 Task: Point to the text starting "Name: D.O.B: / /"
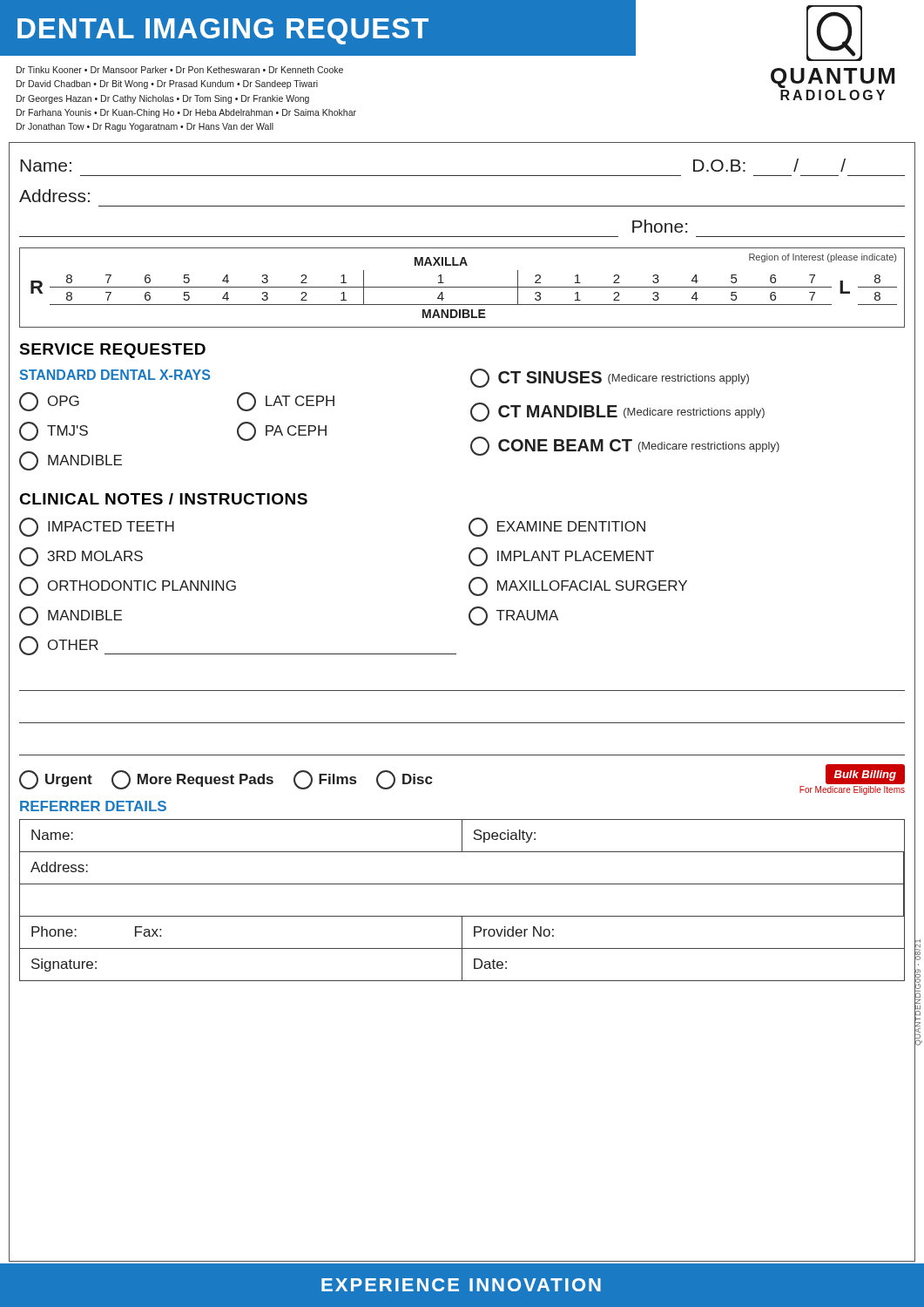[x=462, y=164]
